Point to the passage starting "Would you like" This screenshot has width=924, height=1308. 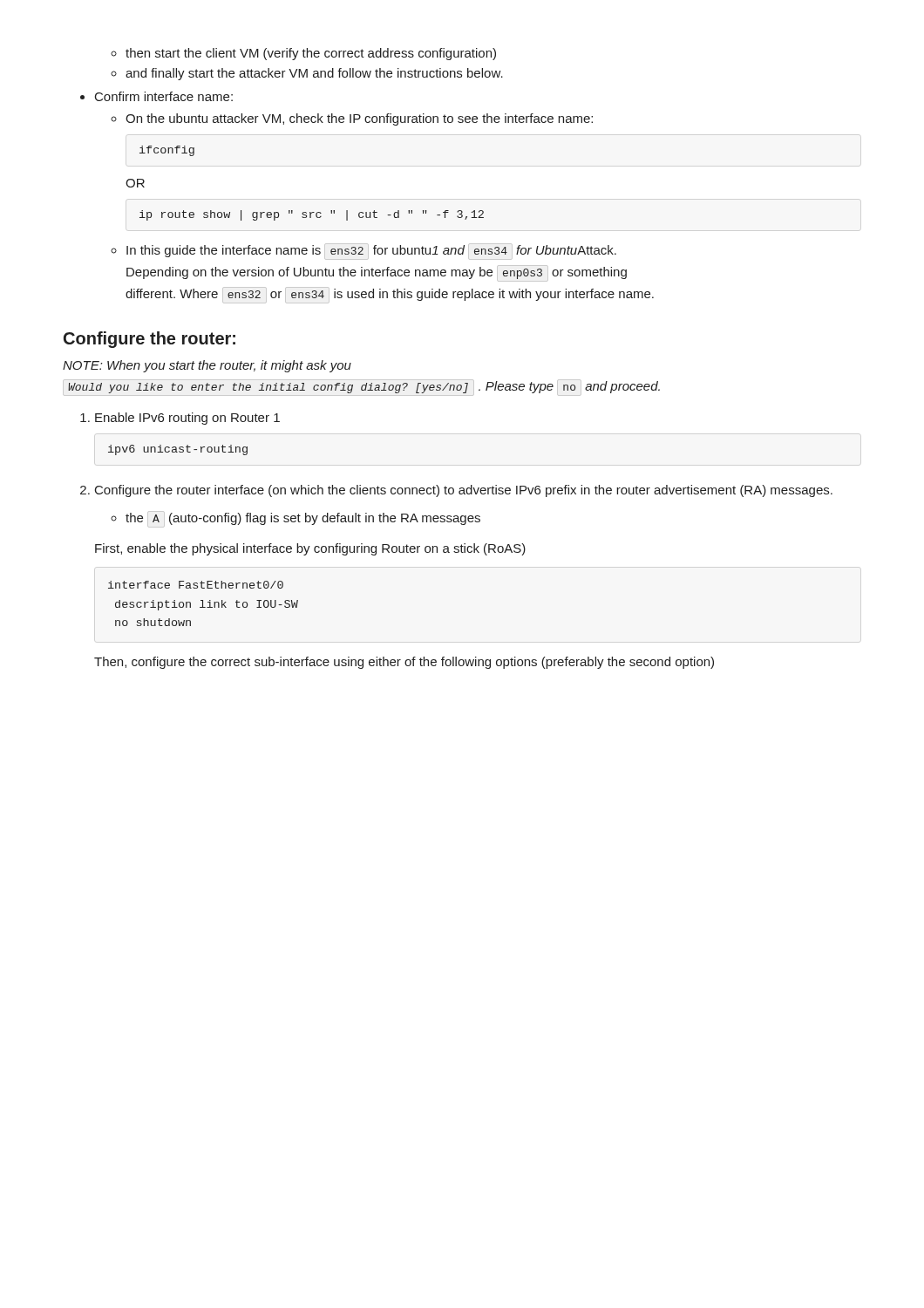(x=362, y=387)
